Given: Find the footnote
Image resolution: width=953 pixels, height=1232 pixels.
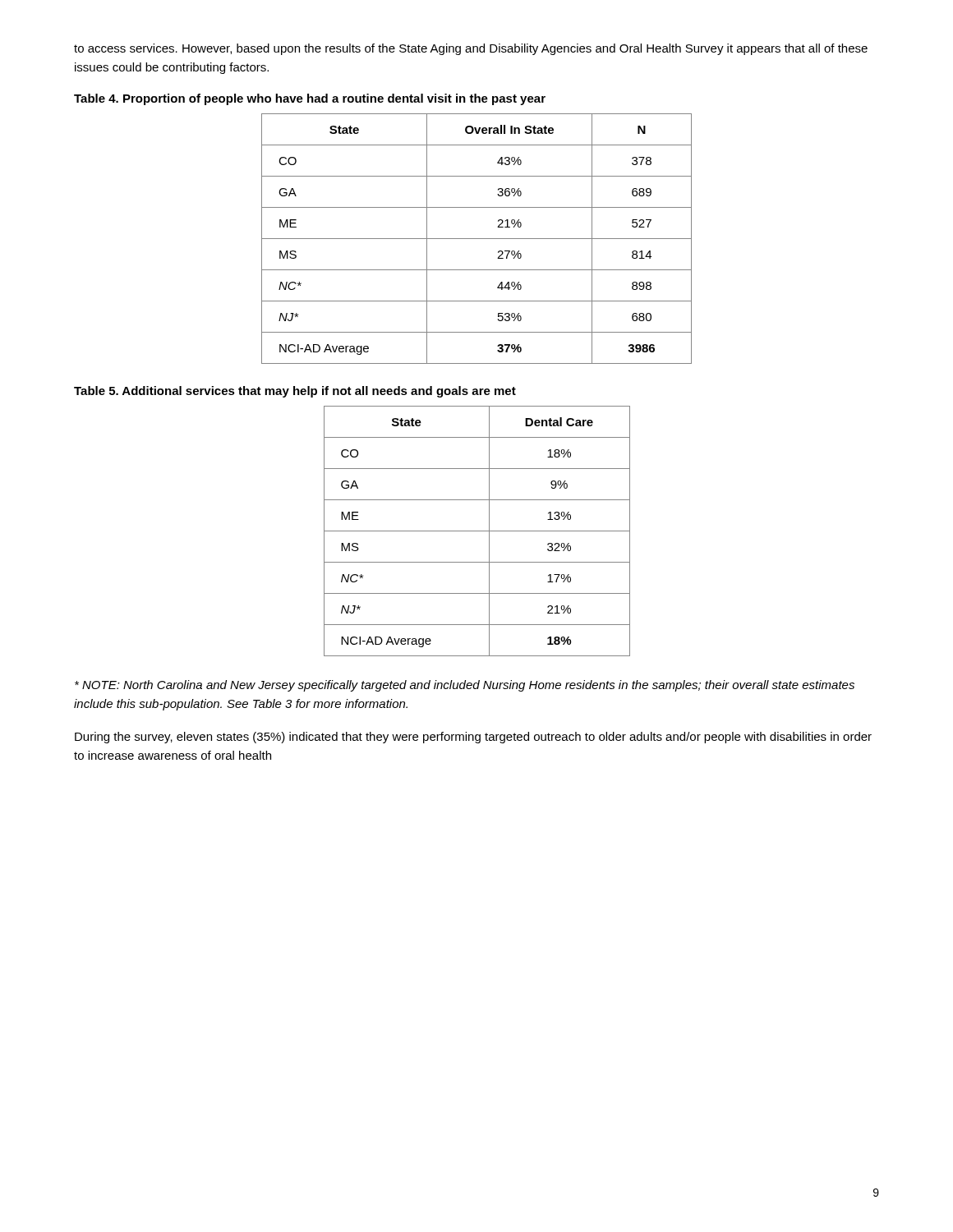Looking at the screenshot, I should point(464,694).
